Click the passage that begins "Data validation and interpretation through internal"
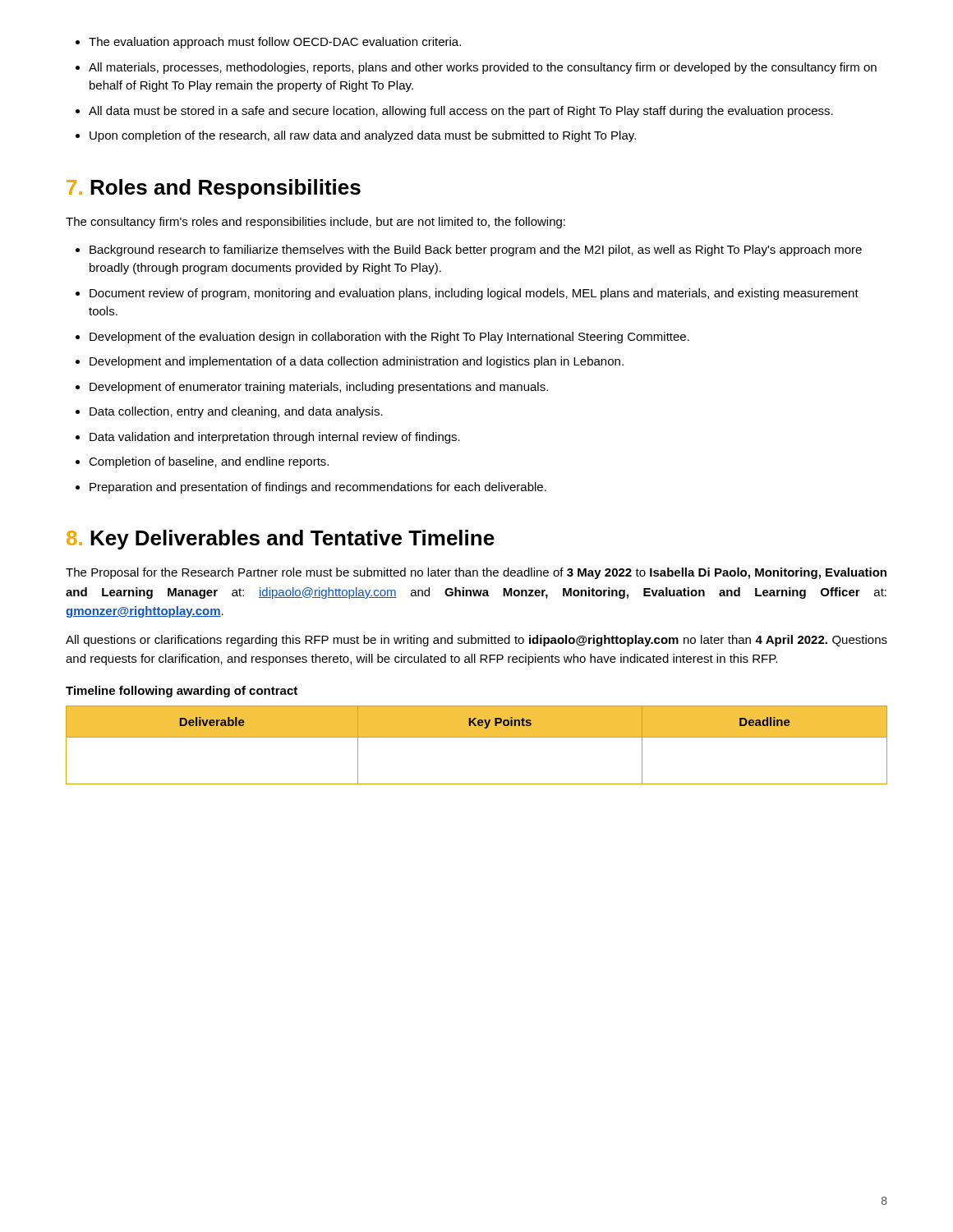 tap(268, 438)
